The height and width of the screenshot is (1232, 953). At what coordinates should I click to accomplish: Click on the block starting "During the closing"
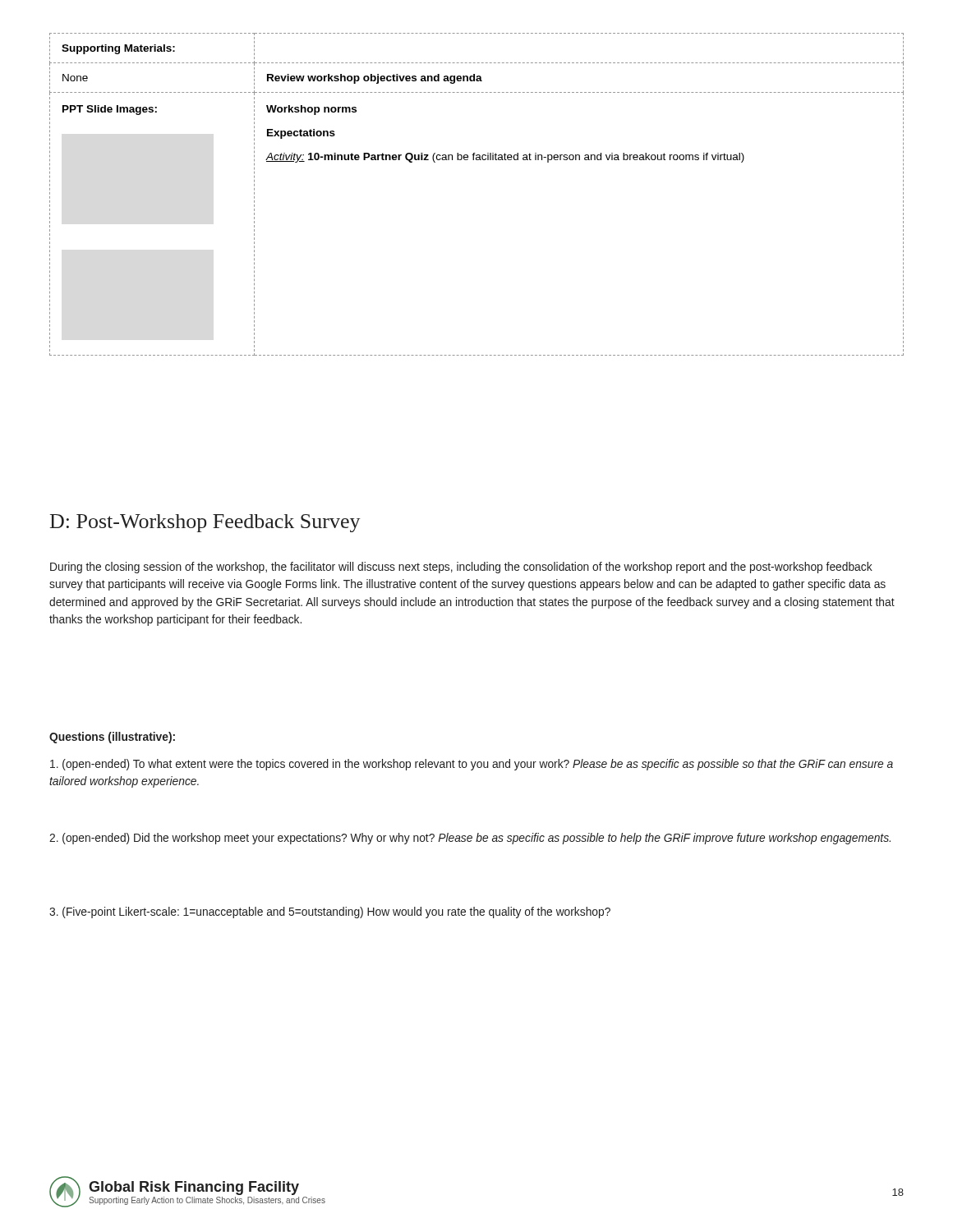point(472,593)
